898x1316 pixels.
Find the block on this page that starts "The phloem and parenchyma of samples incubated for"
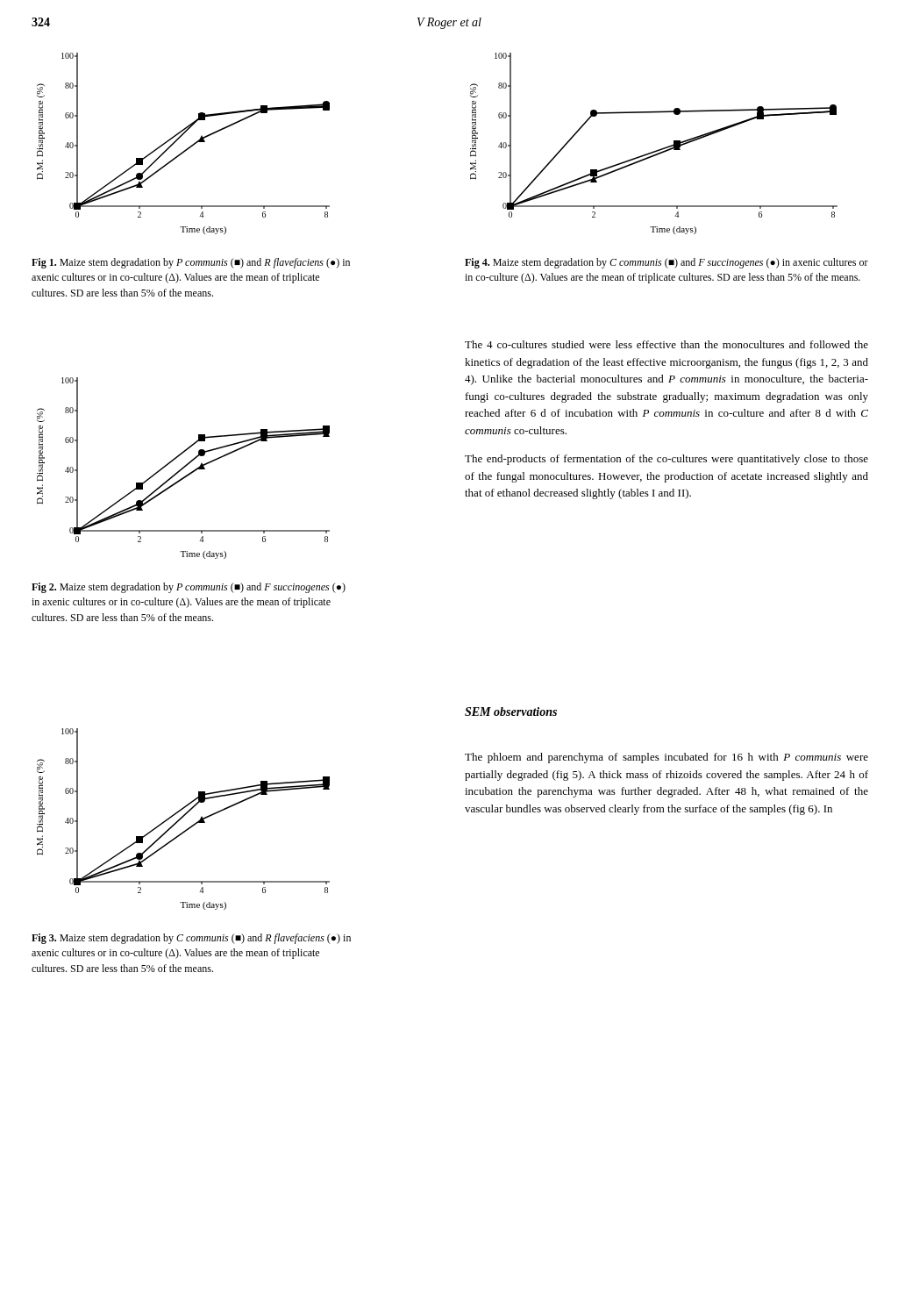coord(666,783)
